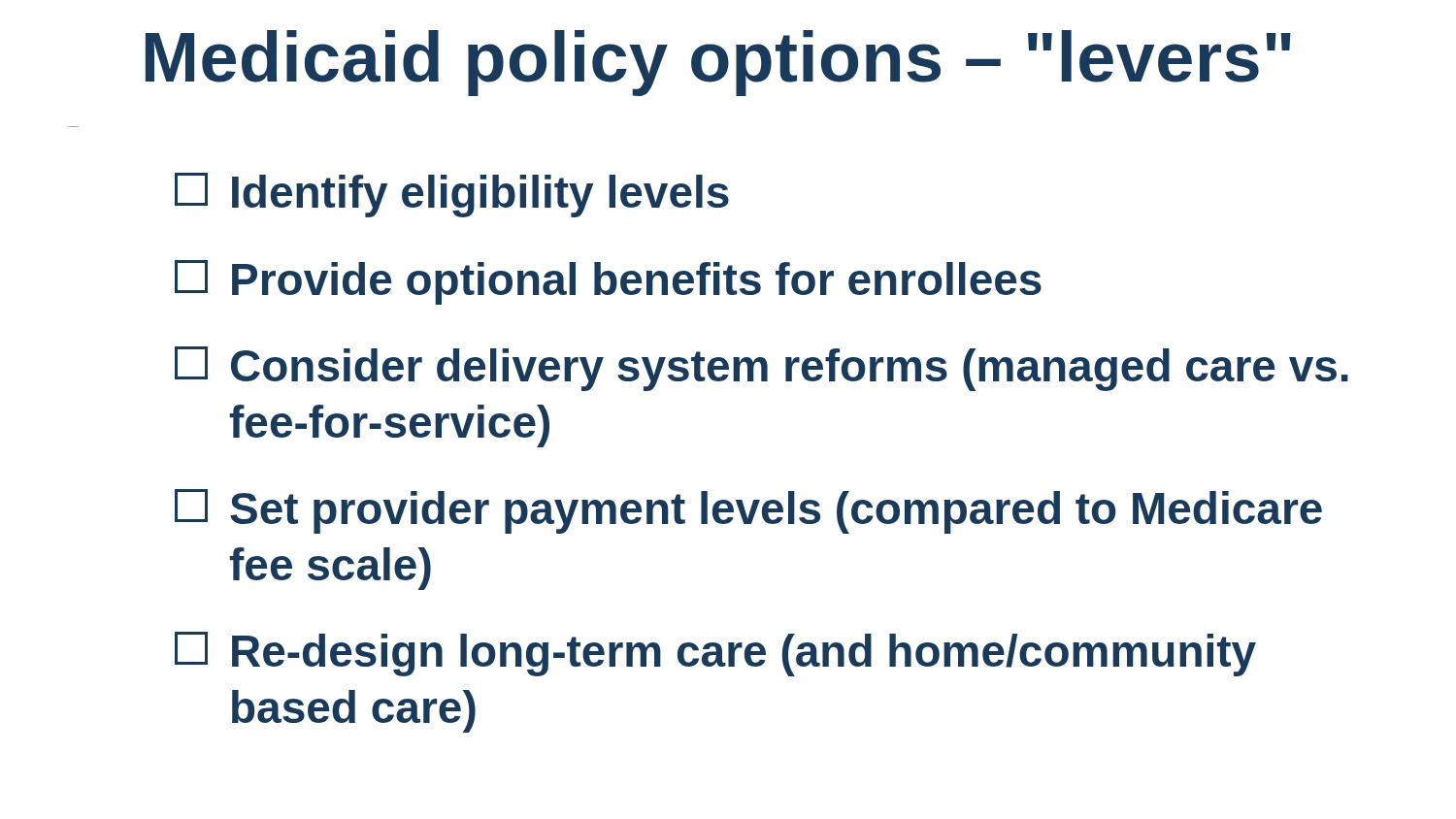The height and width of the screenshot is (819, 1456).
Task: Locate the text "Consider delivery system reforms (managed care vs.fee-for-service)"
Action: [x=763, y=394]
